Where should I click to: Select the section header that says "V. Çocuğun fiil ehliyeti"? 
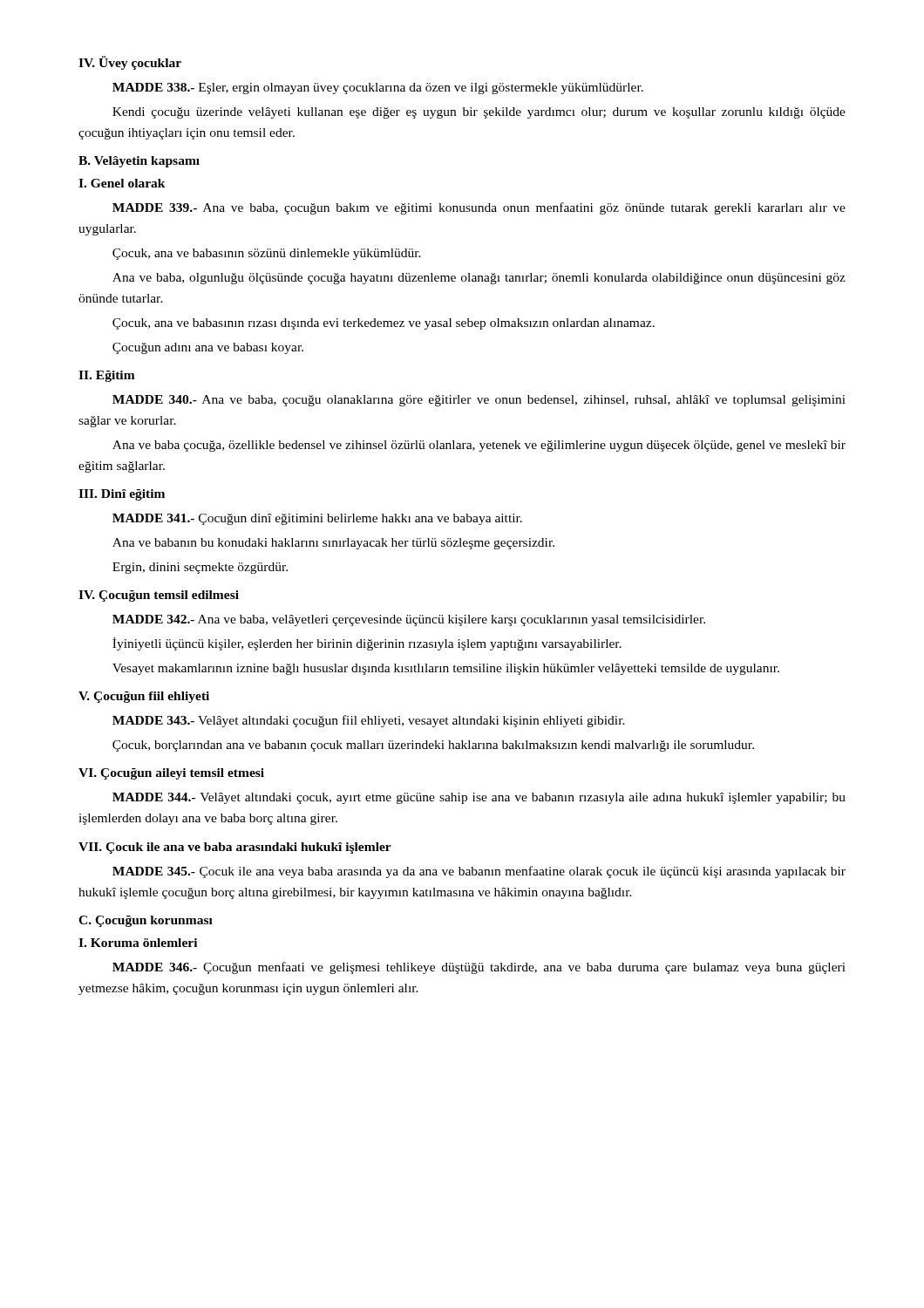144,696
